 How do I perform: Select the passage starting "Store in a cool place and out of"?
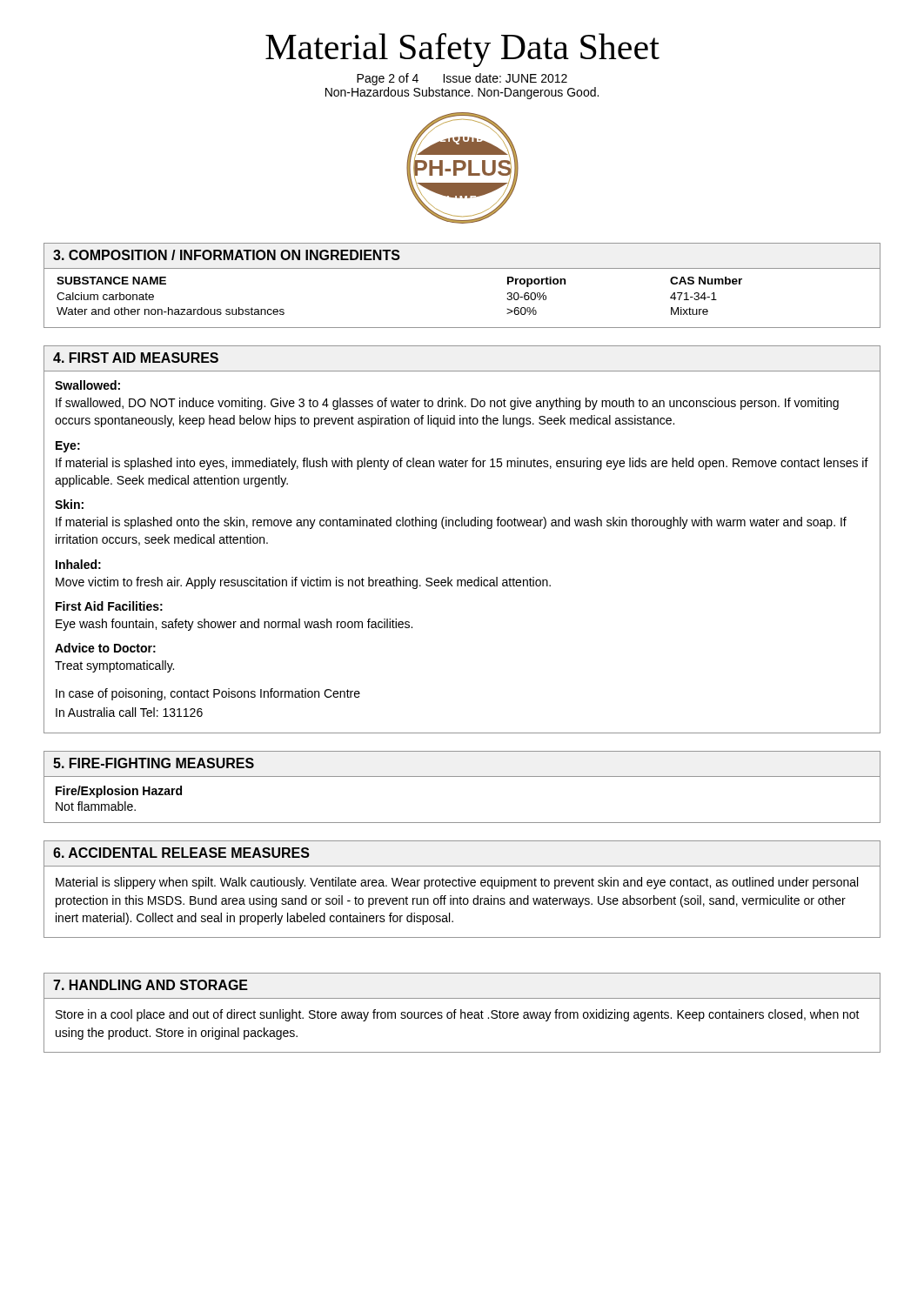click(x=462, y=1024)
